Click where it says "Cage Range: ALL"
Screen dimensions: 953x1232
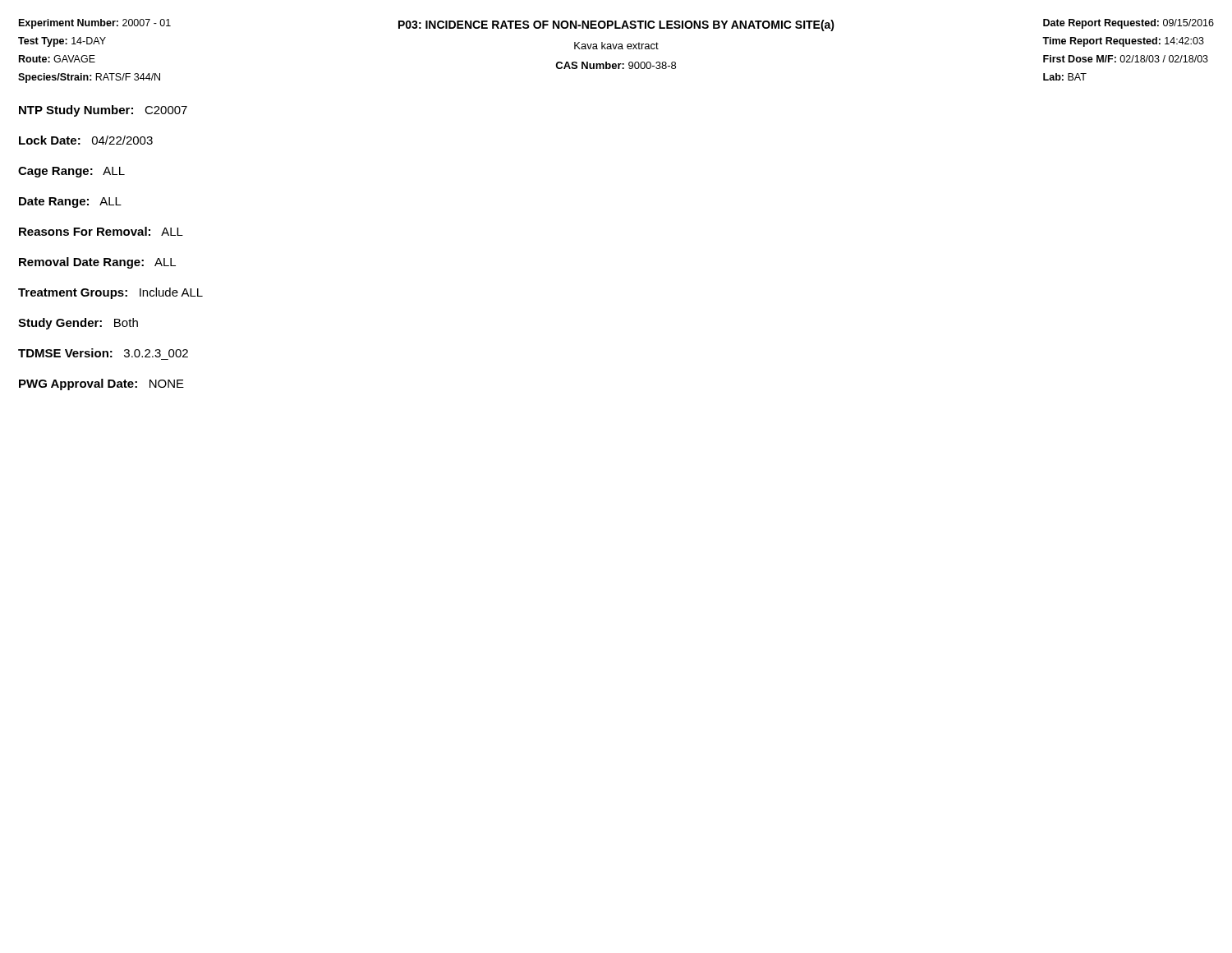pyautogui.click(x=72, y=170)
